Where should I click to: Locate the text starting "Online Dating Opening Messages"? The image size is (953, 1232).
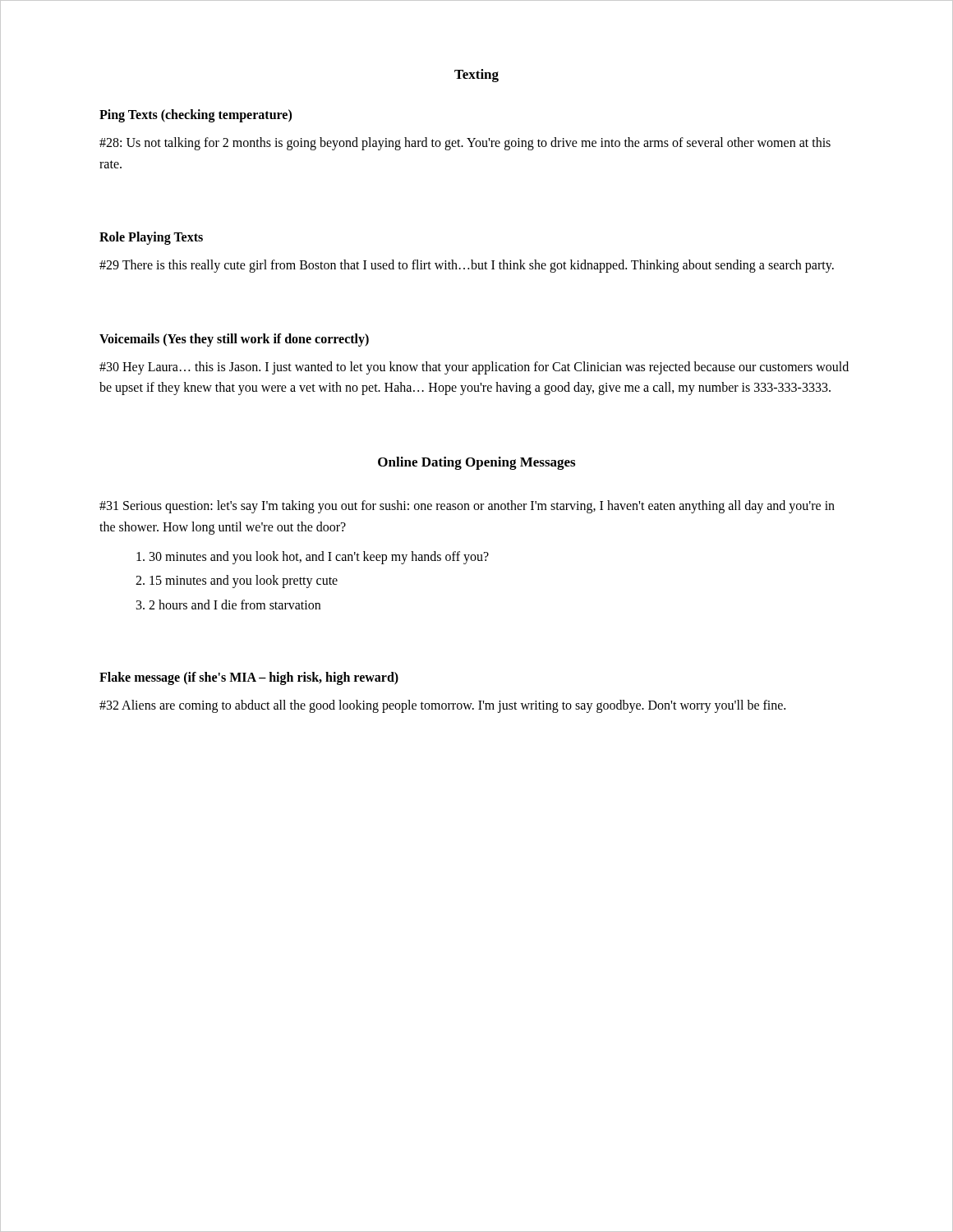tap(476, 462)
